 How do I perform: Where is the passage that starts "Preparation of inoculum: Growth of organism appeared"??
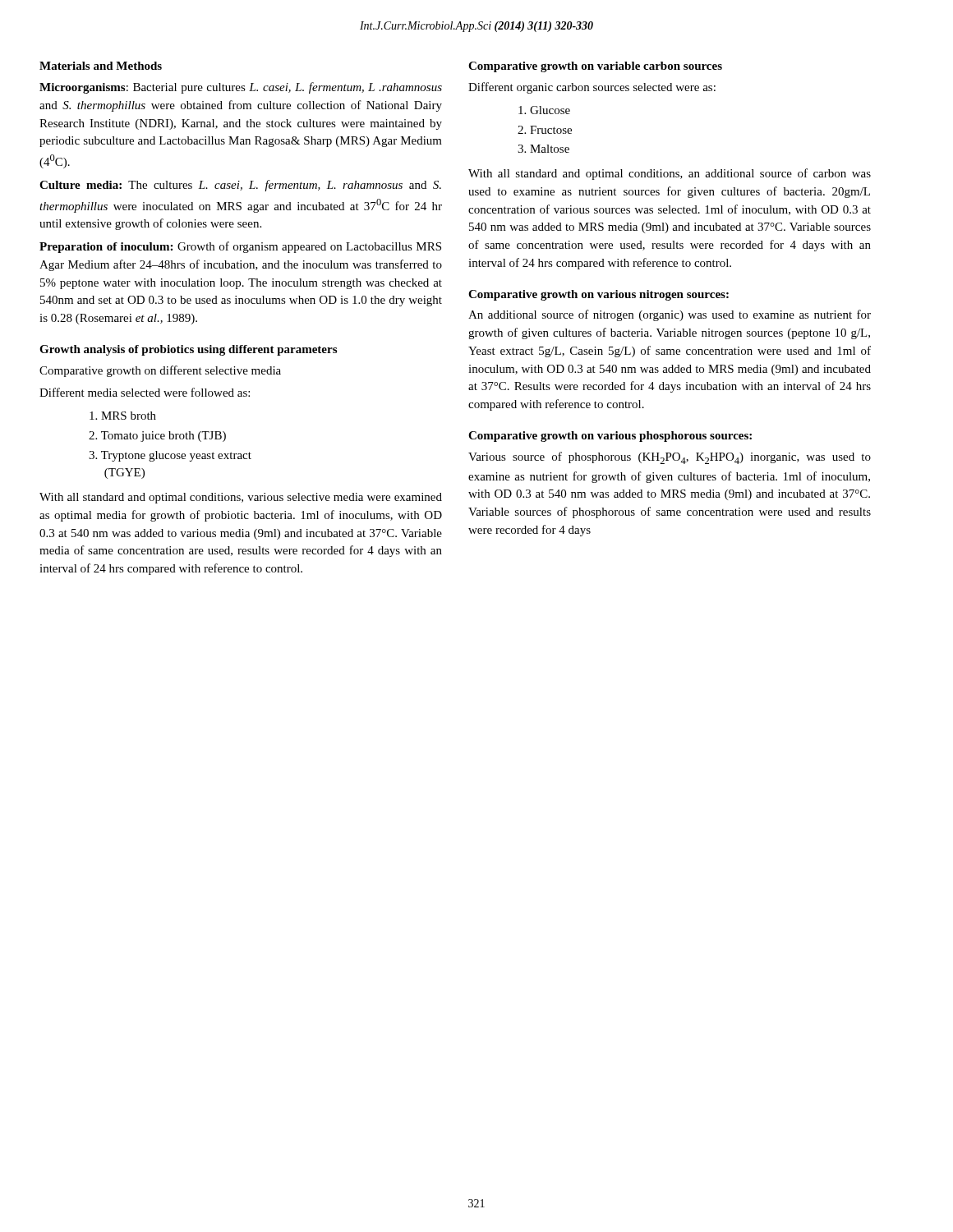click(x=241, y=282)
